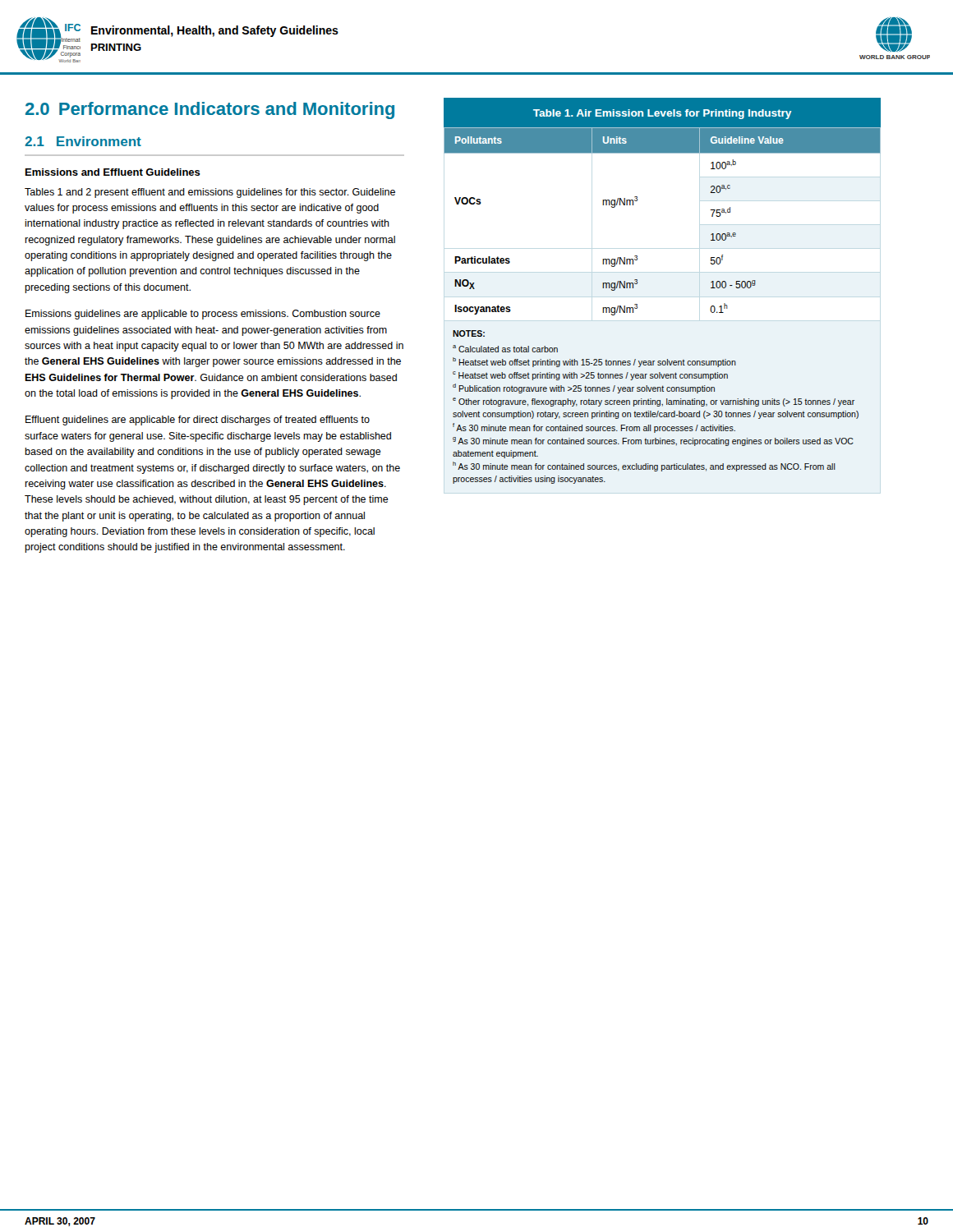Viewport: 953px width, 1232px height.
Task: Select the text block starting "Effluent guidelines are applicable for"
Action: click(x=212, y=484)
